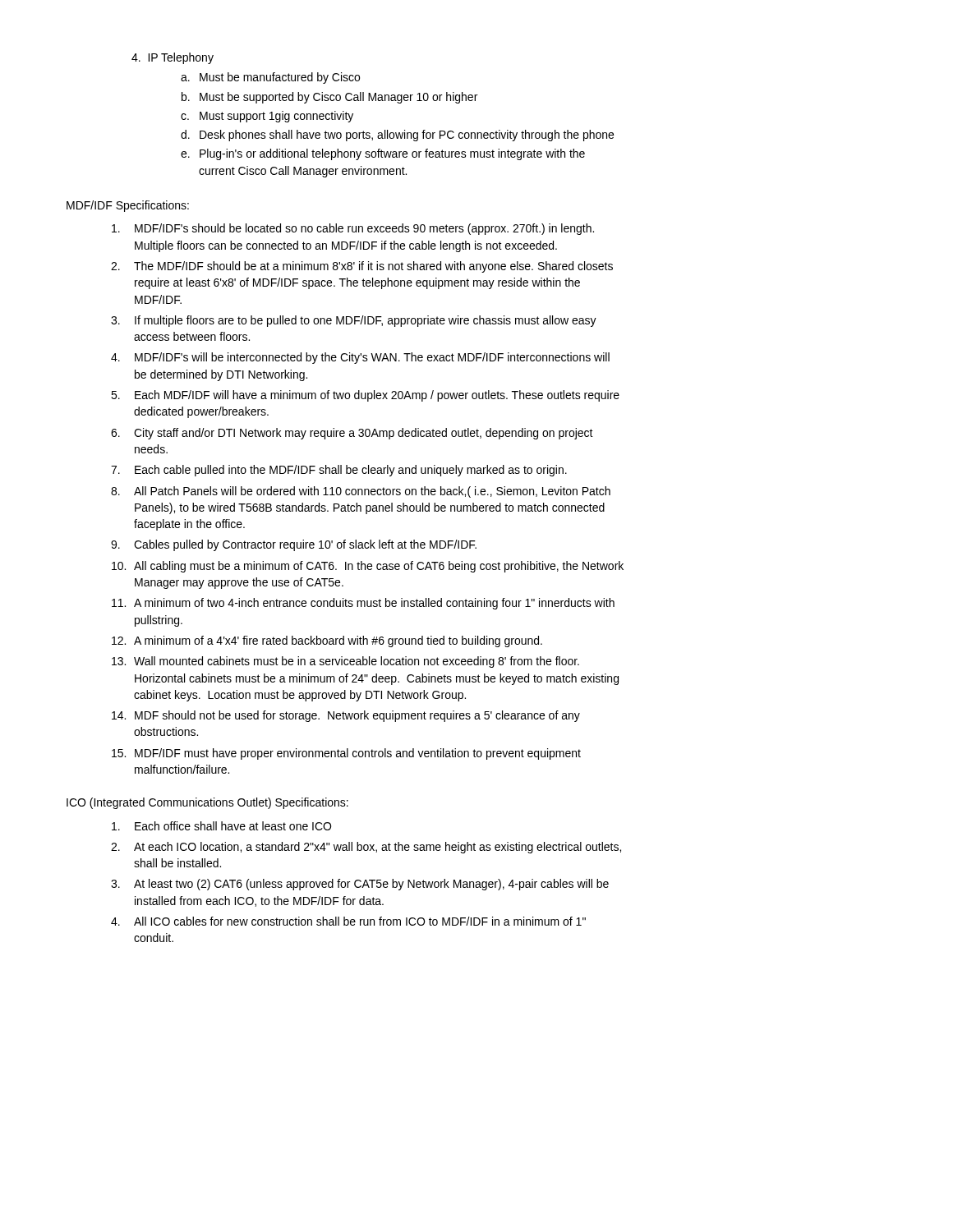Locate the text block starting "15. MDF/IDF must"

point(346,761)
